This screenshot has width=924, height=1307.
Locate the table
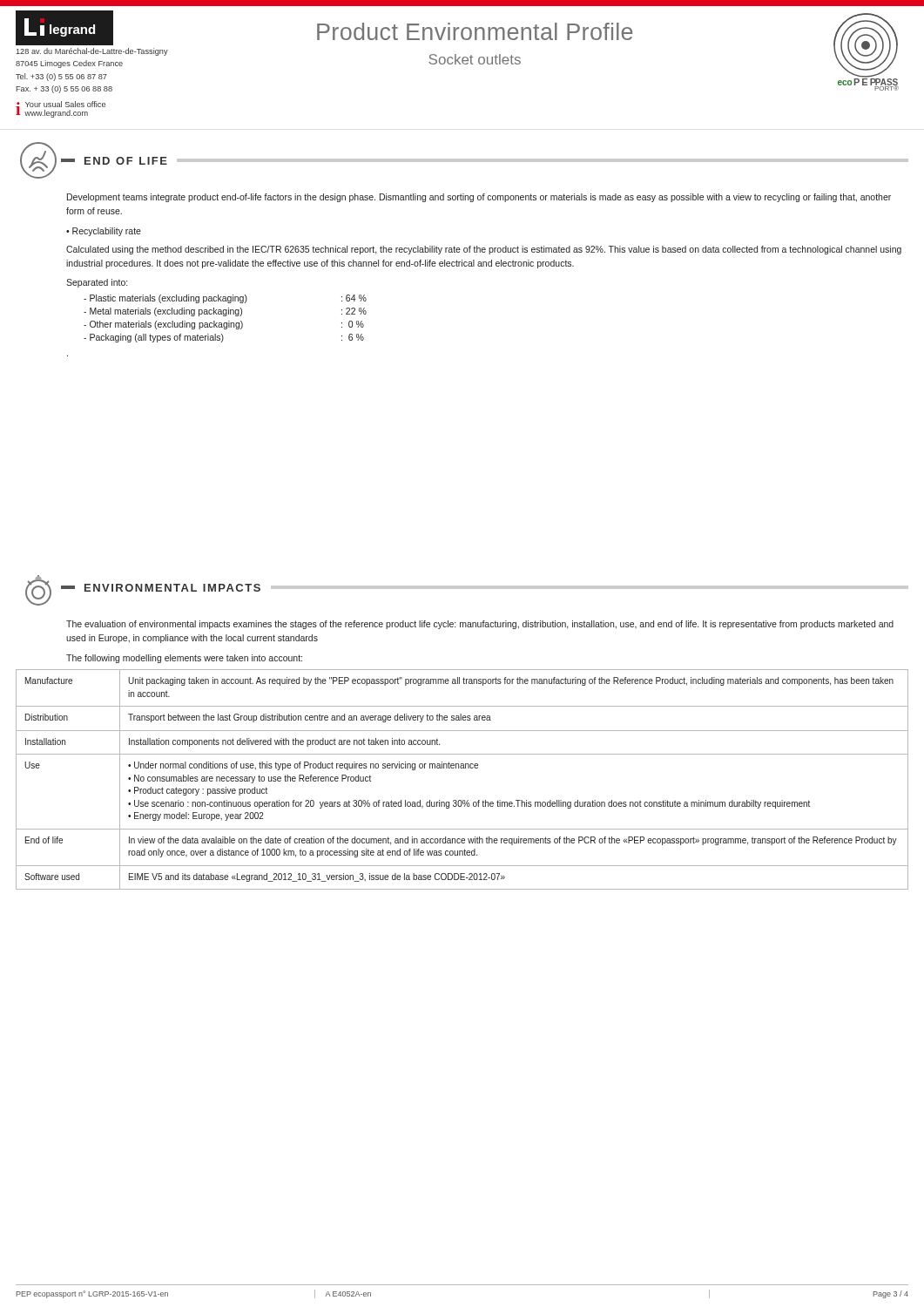(462, 779)
